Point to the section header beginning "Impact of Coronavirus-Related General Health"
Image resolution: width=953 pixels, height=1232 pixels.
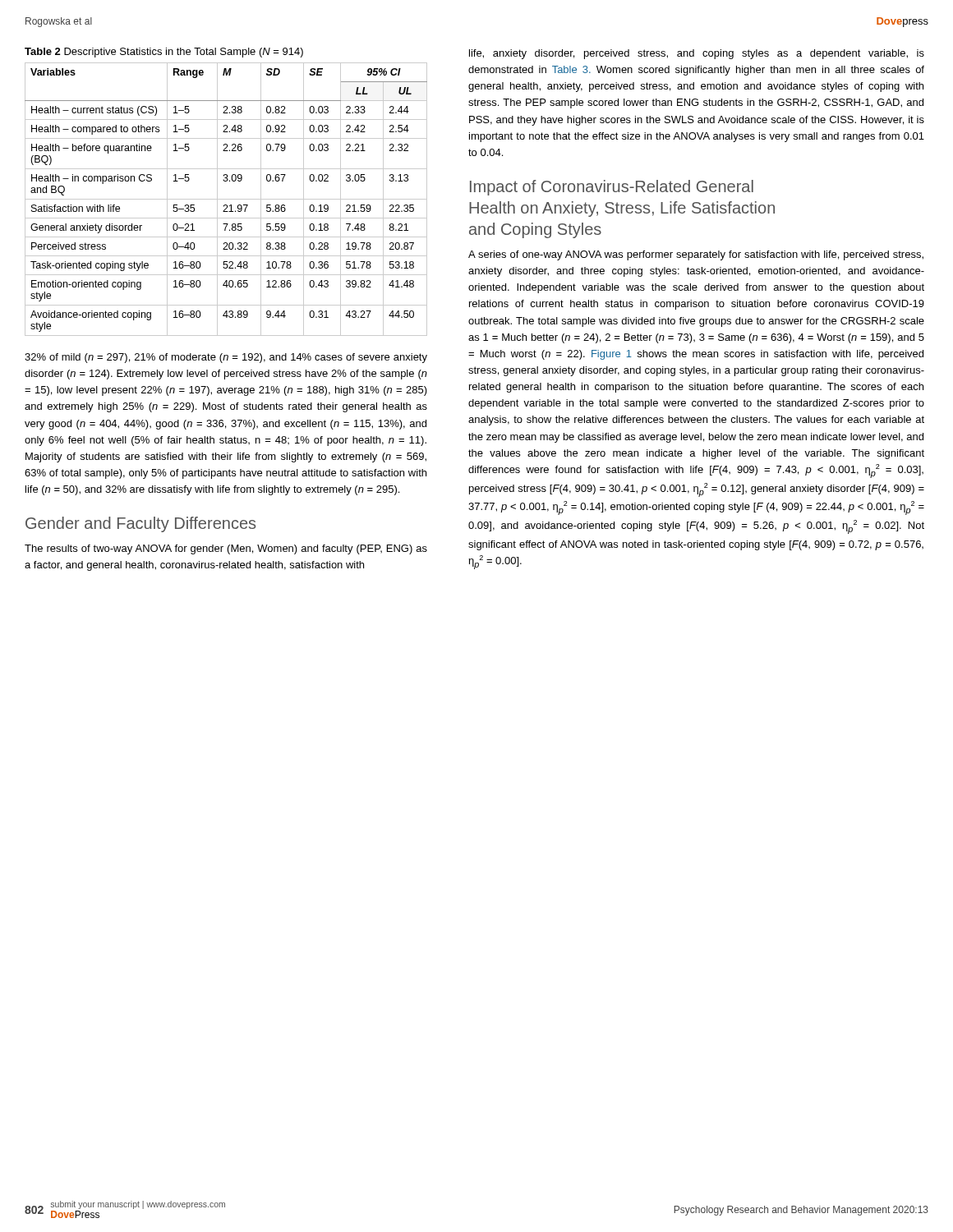622,208
